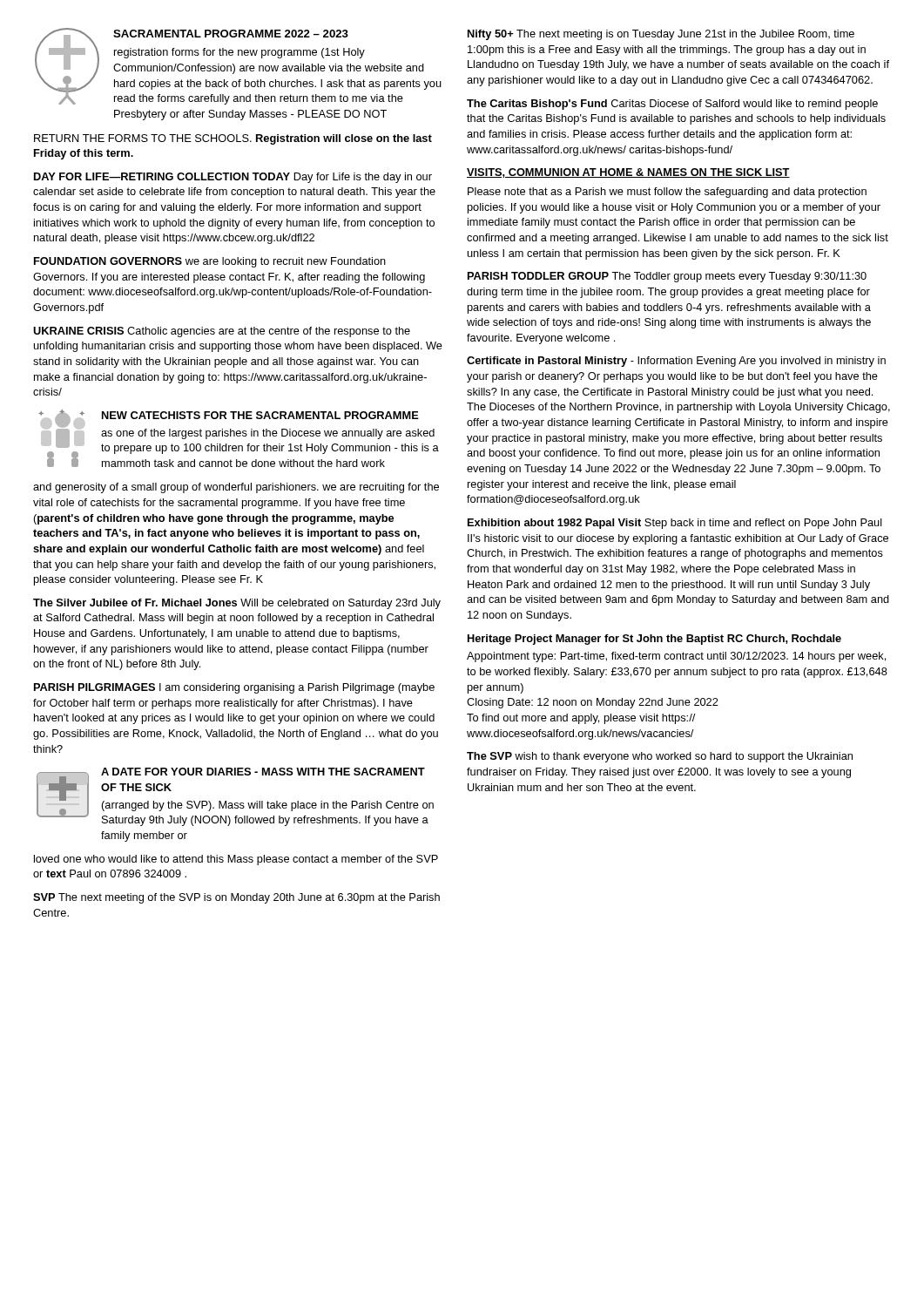Click where it says "NEW CATECHISTS FOR THE SACRAMENTAL PROGRAMME"

[260, 415]
